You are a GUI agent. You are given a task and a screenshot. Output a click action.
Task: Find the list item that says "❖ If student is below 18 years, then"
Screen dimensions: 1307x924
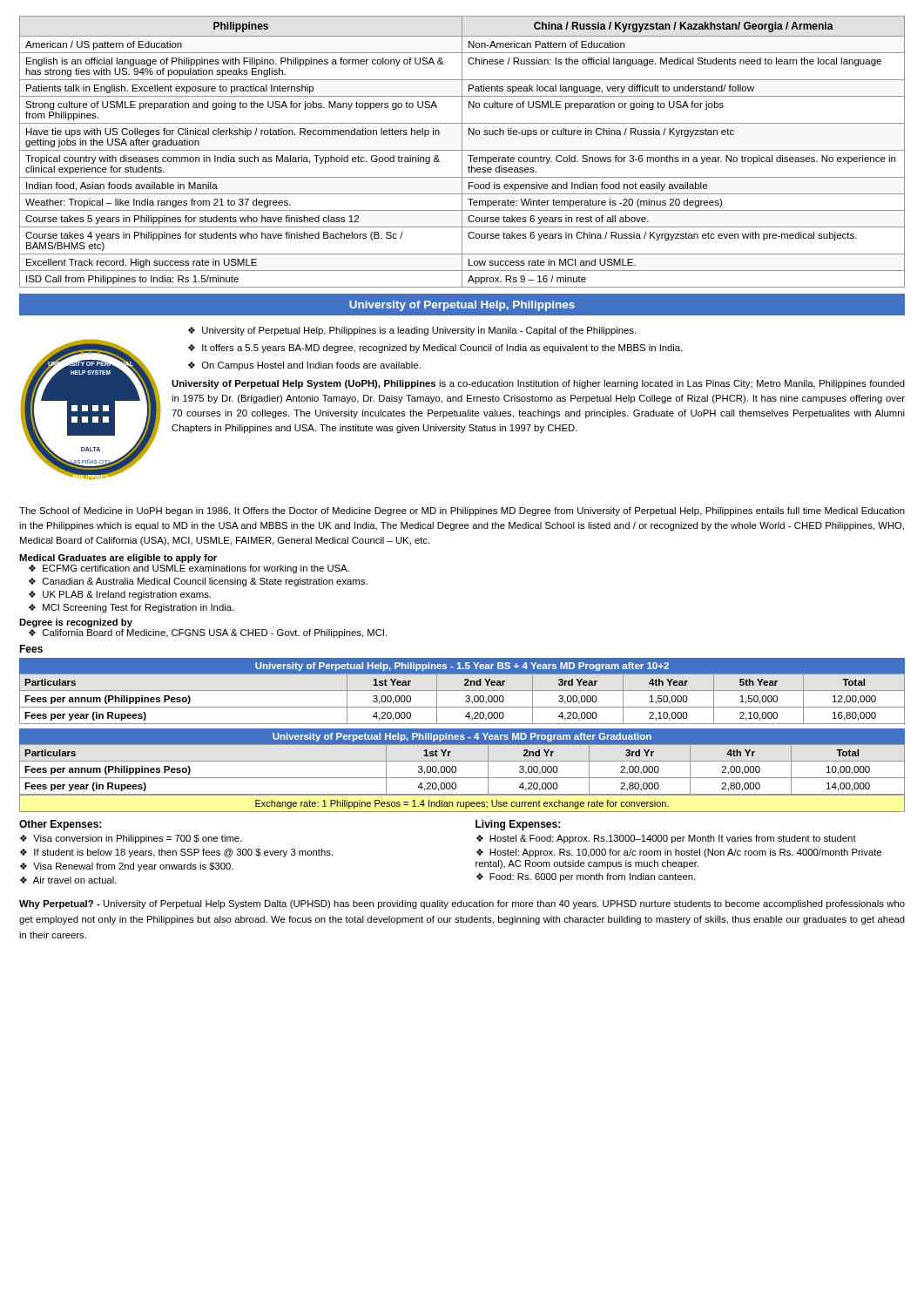[176, 852]
